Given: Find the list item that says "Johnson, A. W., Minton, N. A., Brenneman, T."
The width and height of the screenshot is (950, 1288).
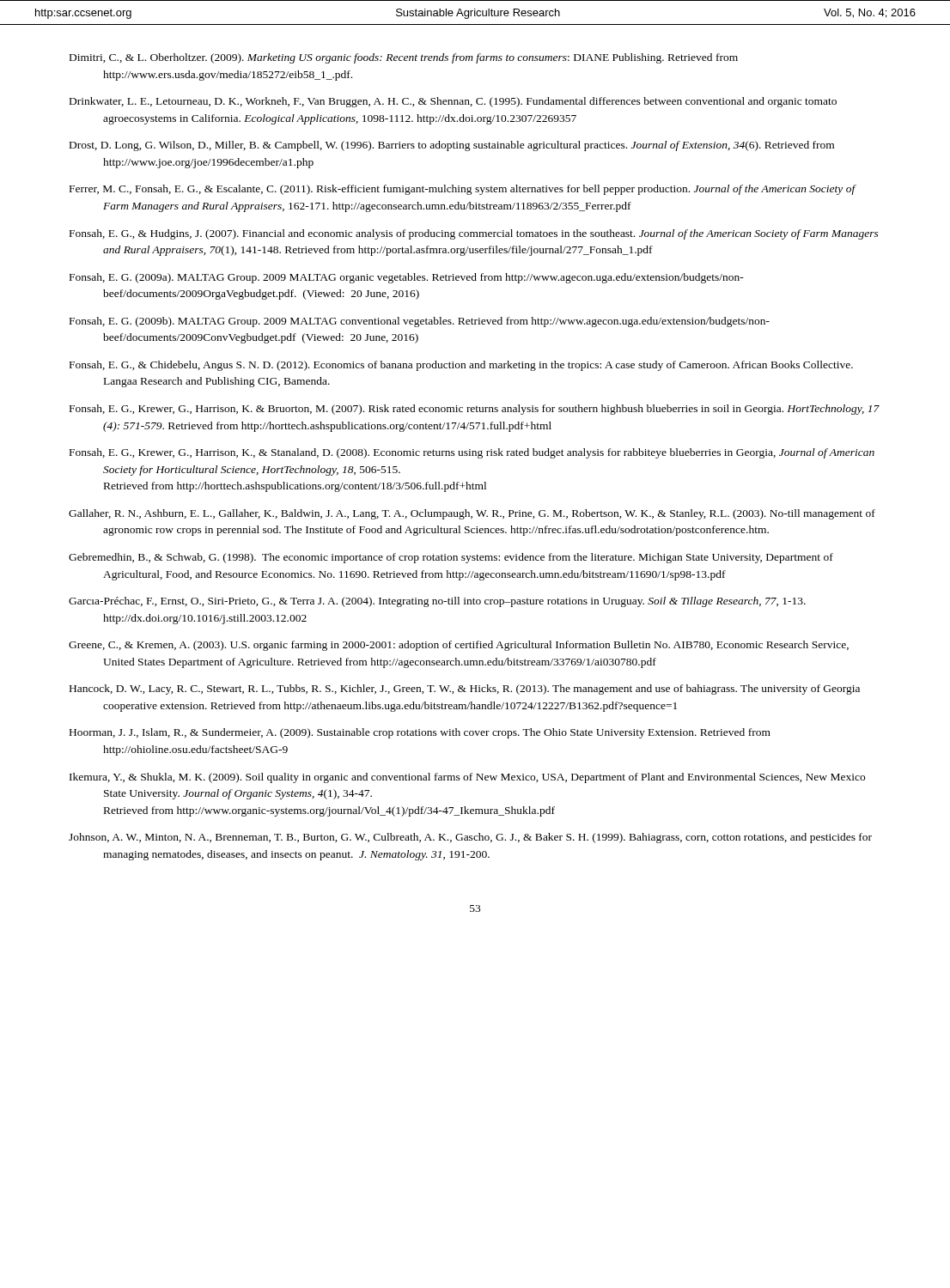Looking at the screenshot, I should (x=470, y=845).
